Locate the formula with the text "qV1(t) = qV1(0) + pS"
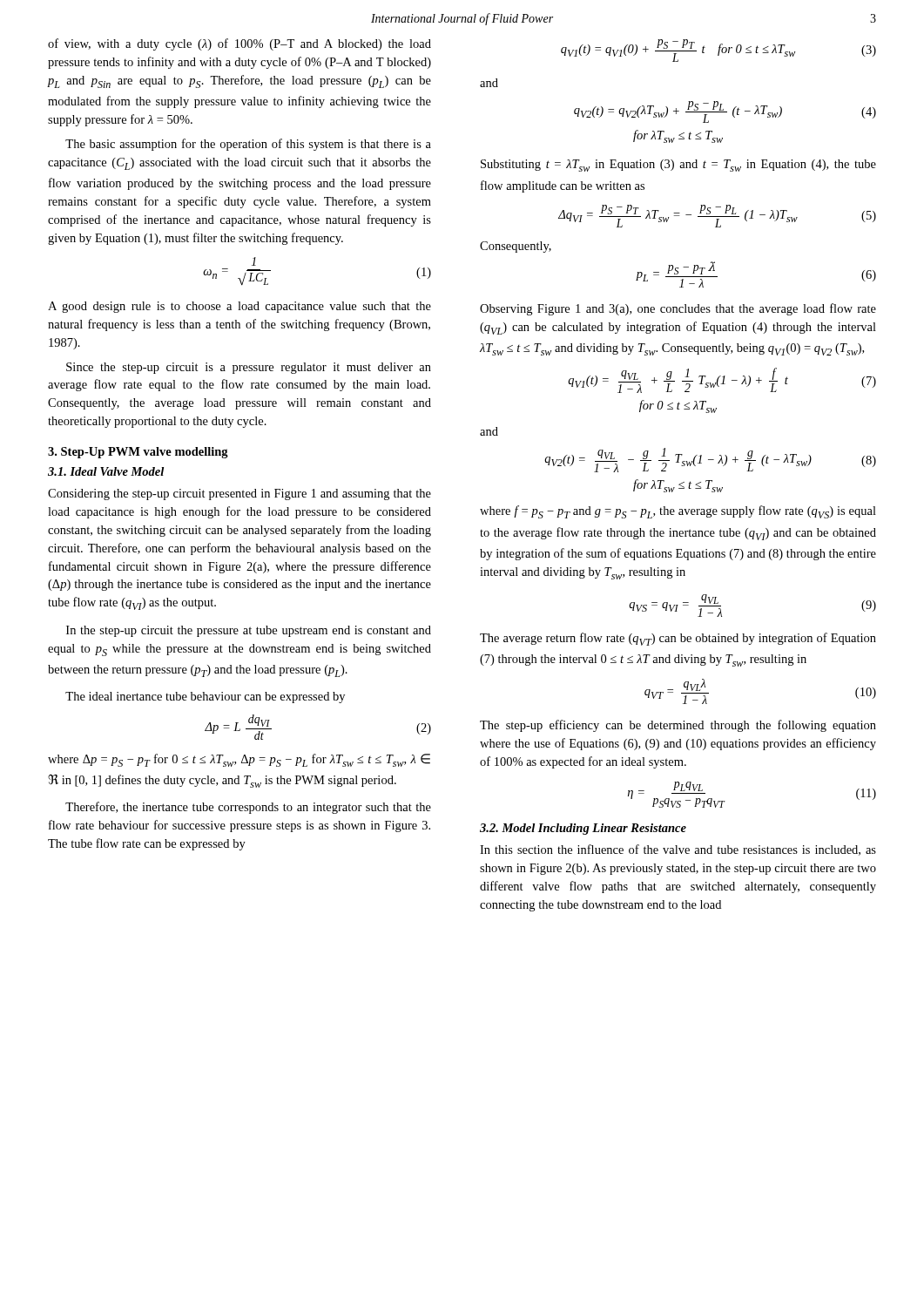Viewport: 924px width, 1307px height. [718, 50]
